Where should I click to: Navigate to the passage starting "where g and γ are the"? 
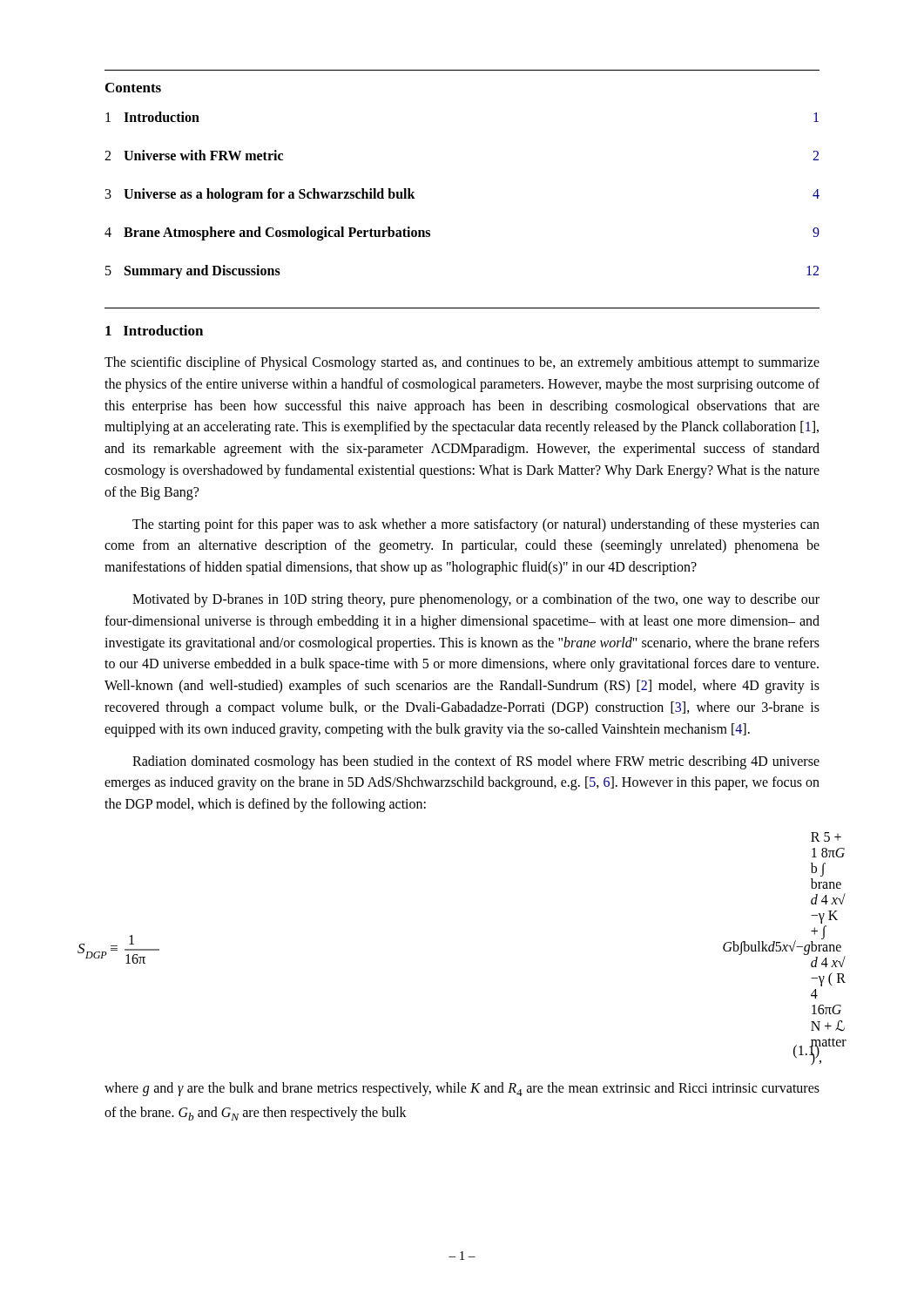[x=462, y=1102]
